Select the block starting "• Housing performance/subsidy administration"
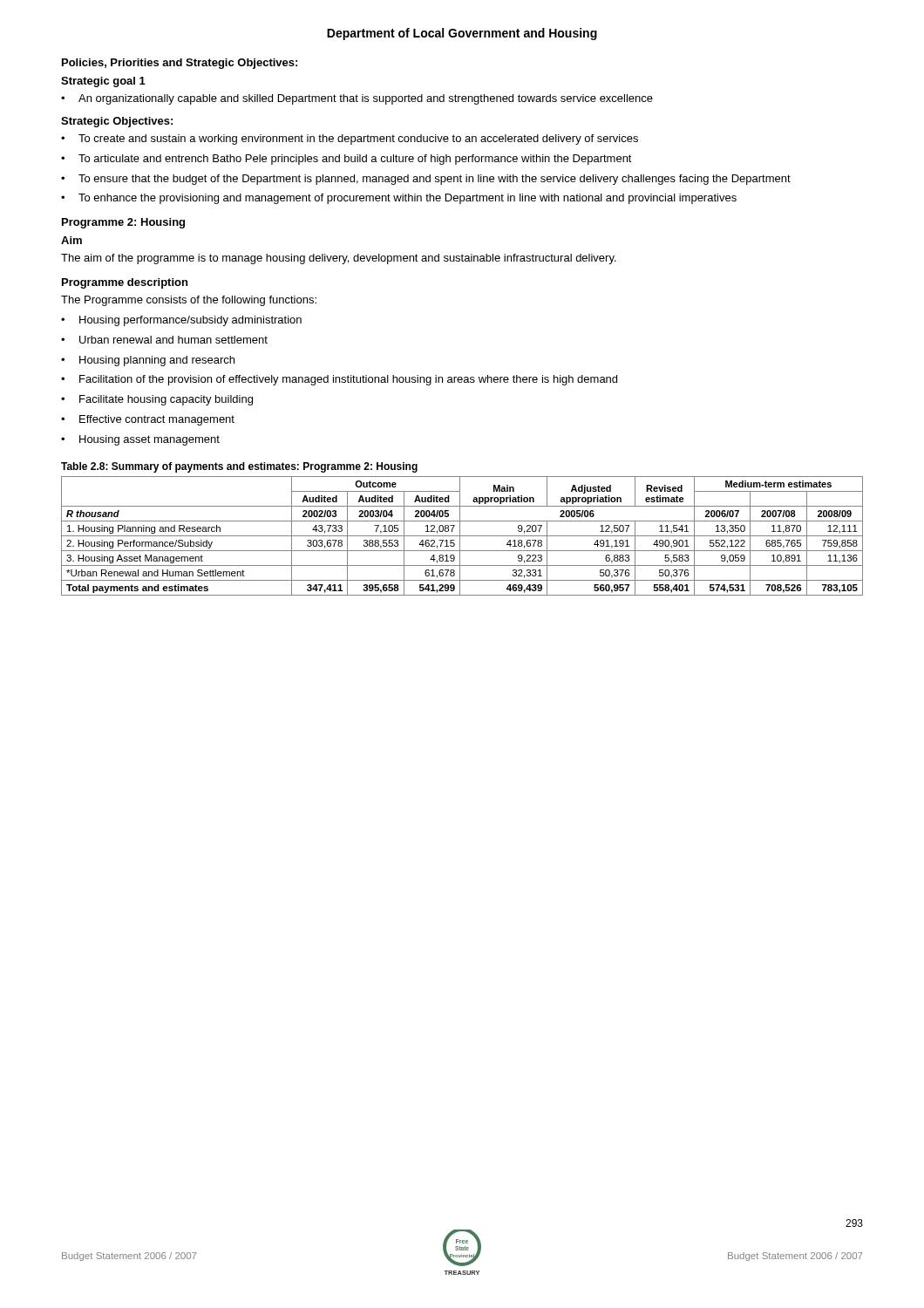 point(181,321)
